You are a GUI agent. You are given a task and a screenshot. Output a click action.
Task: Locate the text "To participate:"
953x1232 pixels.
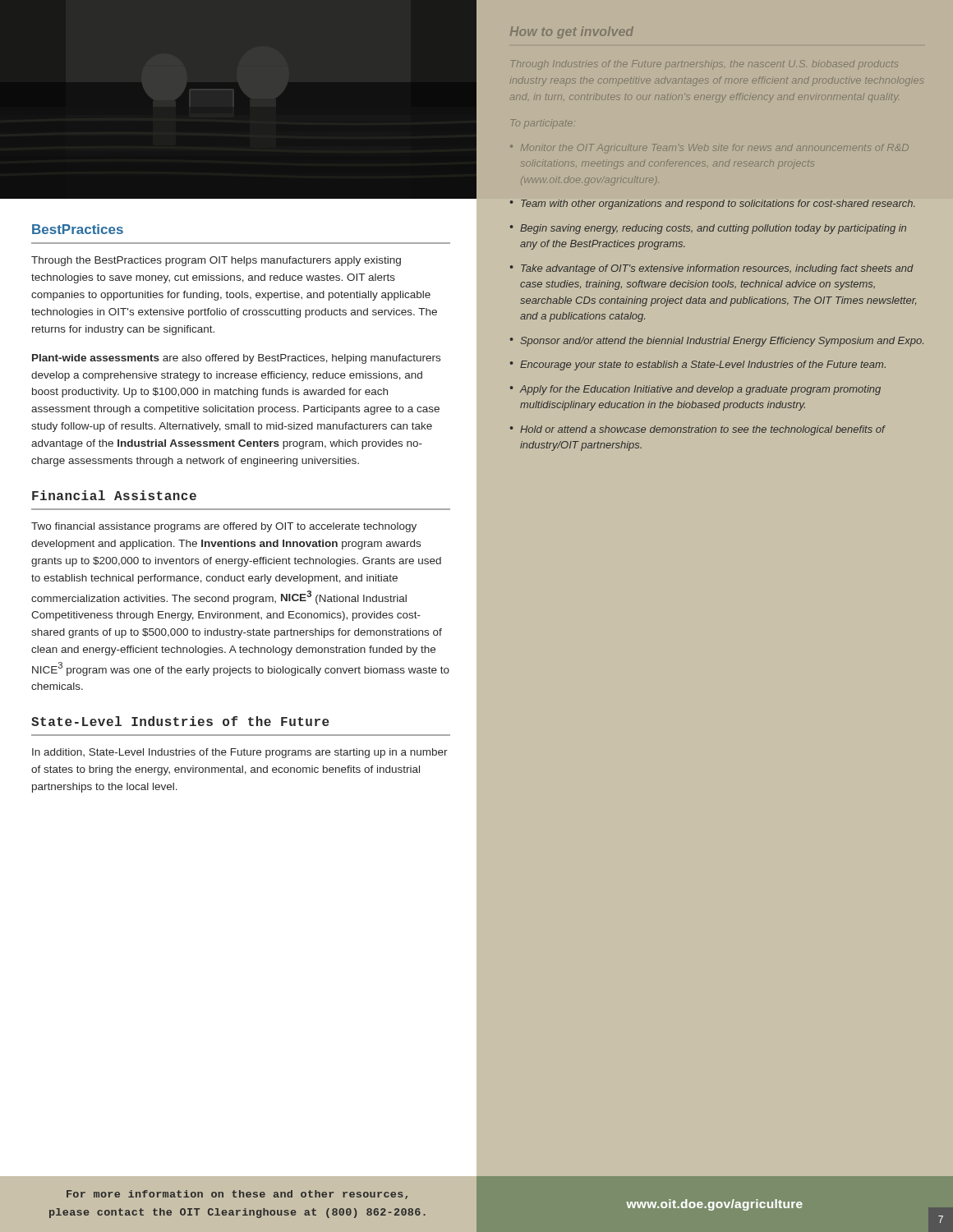coord(543,123)
